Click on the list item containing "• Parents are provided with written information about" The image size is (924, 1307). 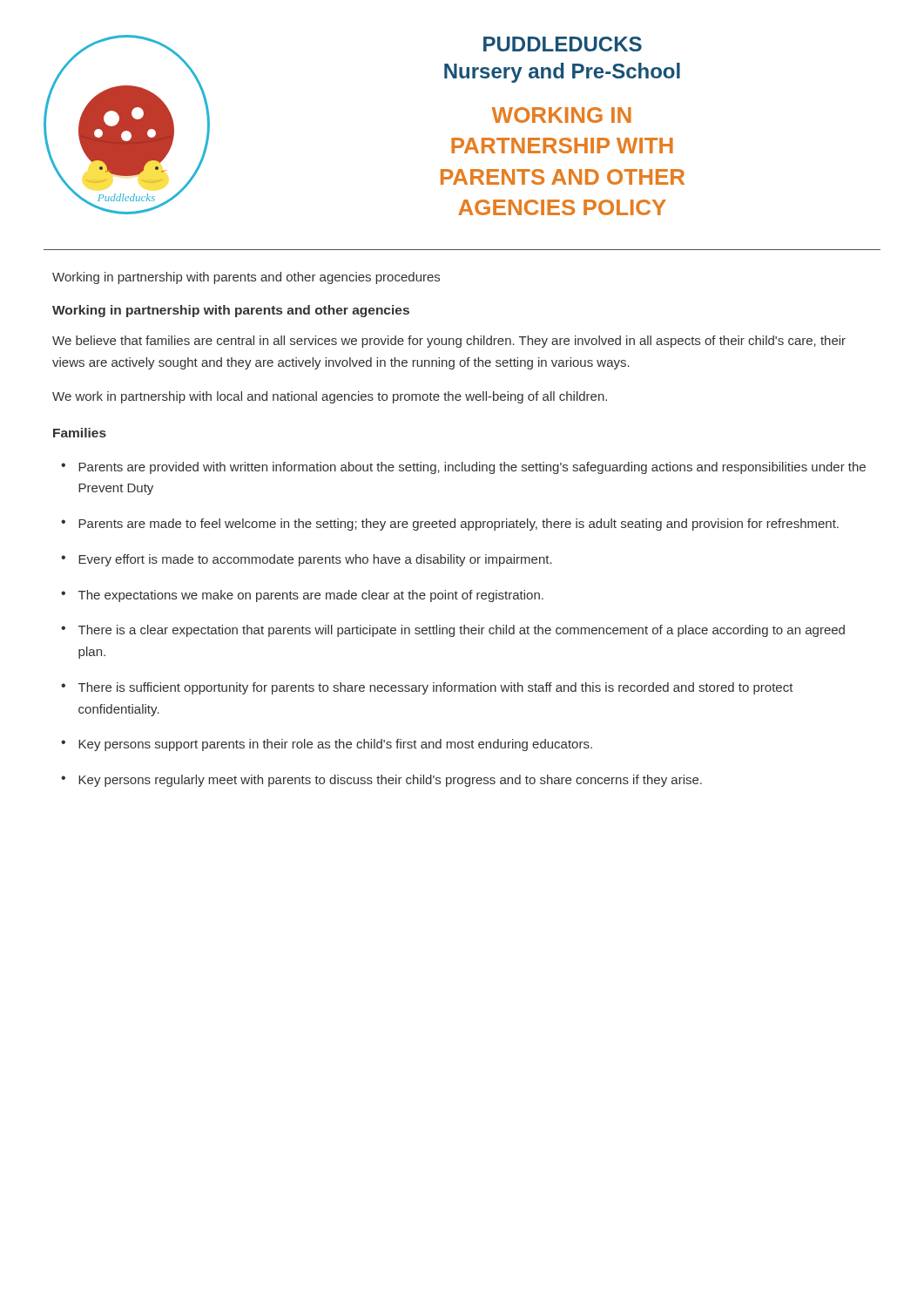pyautogui.click(x=466, y=478)
